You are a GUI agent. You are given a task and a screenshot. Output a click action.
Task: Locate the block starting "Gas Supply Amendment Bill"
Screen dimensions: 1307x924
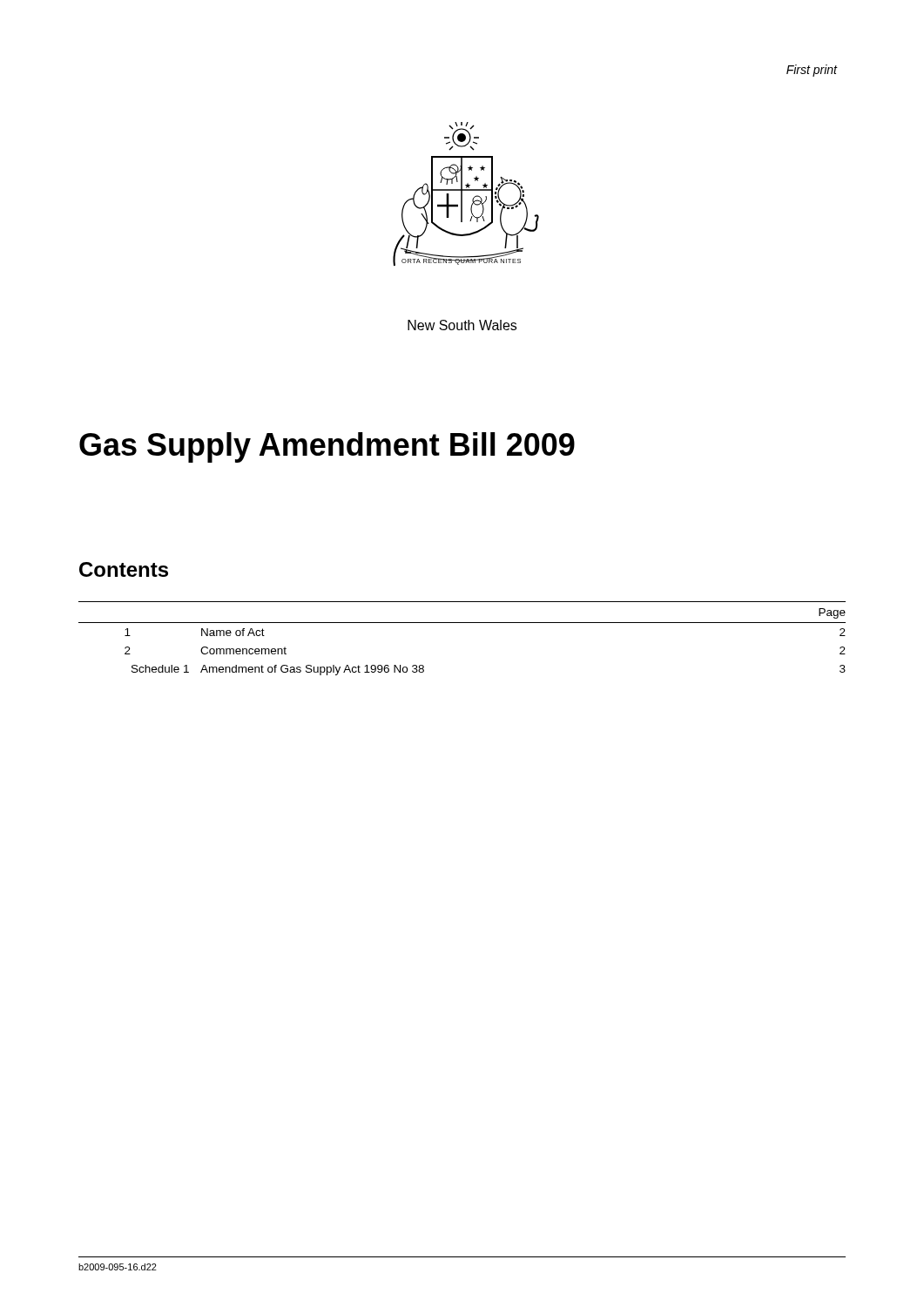tap(327, 445)
